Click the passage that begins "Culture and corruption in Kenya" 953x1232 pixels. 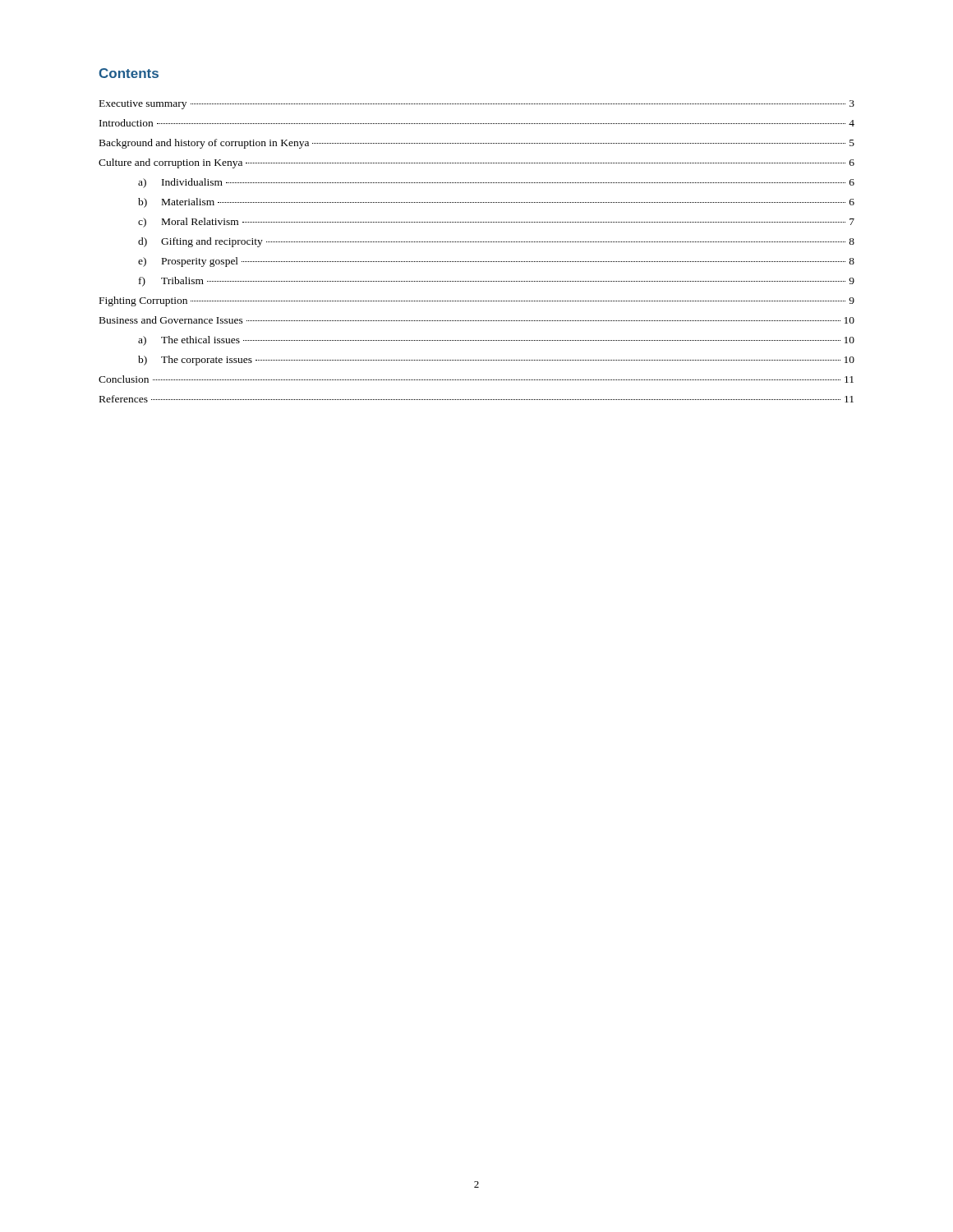point(476,163)
